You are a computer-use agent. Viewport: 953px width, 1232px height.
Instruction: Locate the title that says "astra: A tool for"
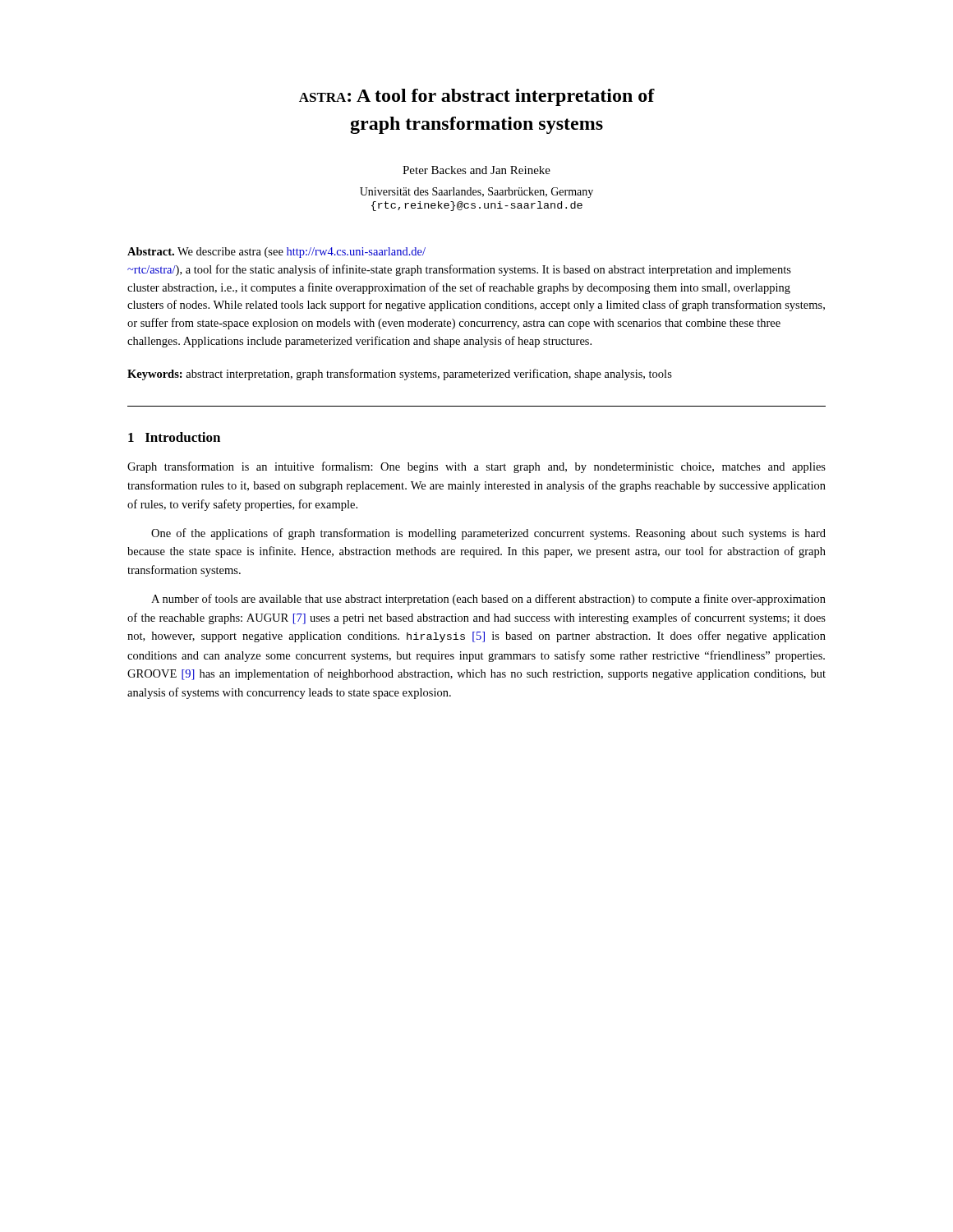click(x=476, y=110)
